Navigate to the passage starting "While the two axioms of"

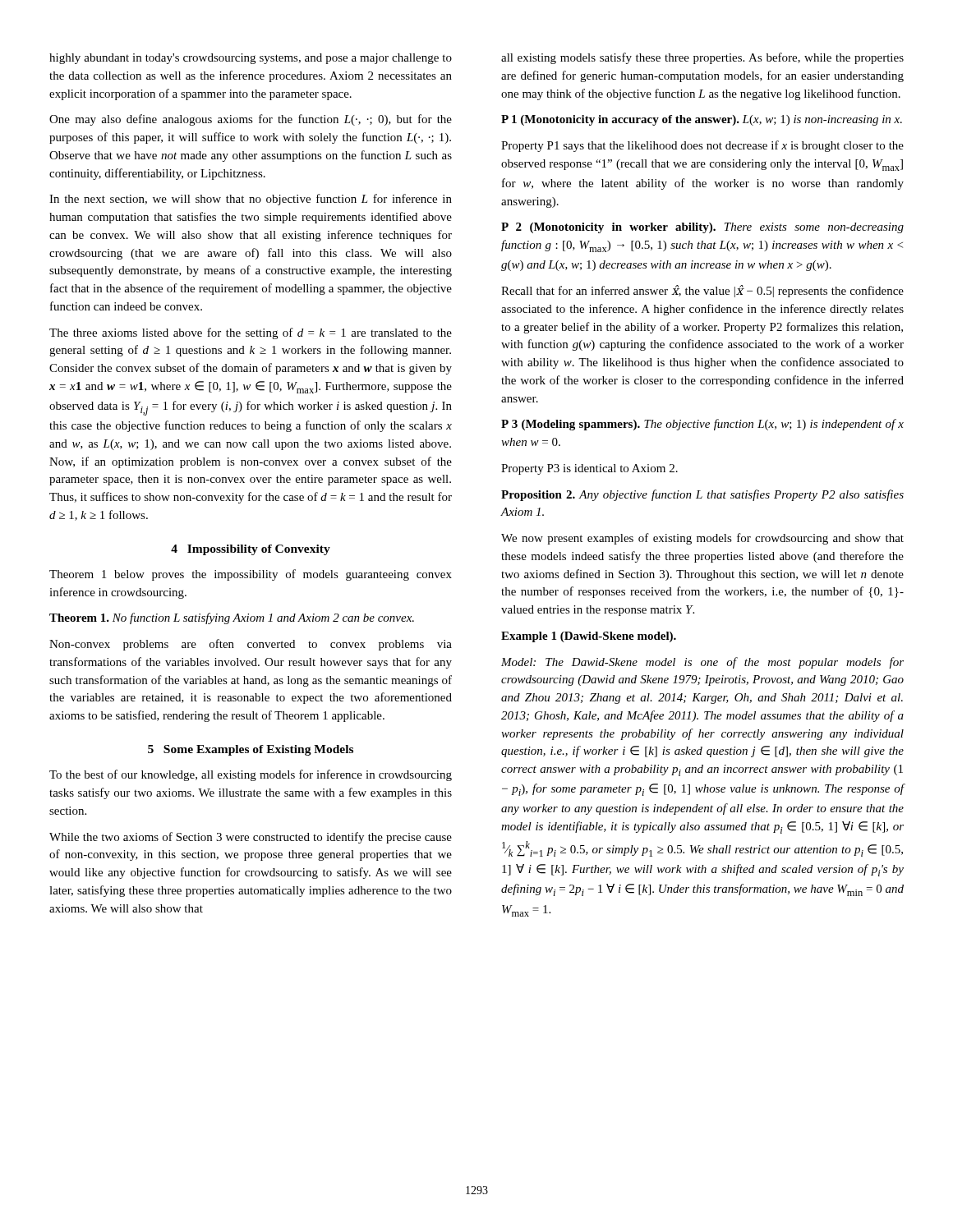pyautogui.click(x=251, y=873)
